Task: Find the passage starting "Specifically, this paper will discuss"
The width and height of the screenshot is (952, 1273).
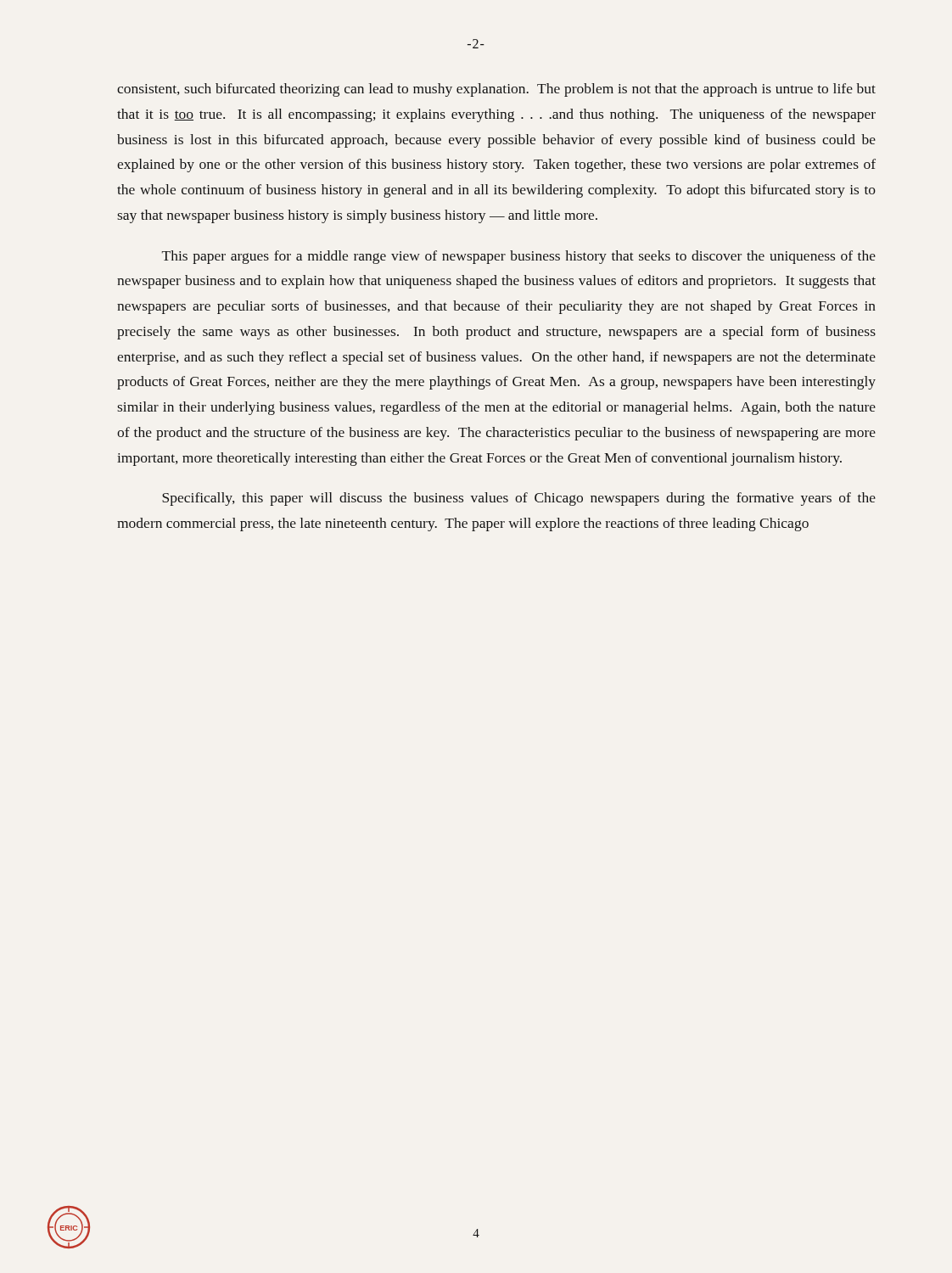Action: (x=496, y=511)
